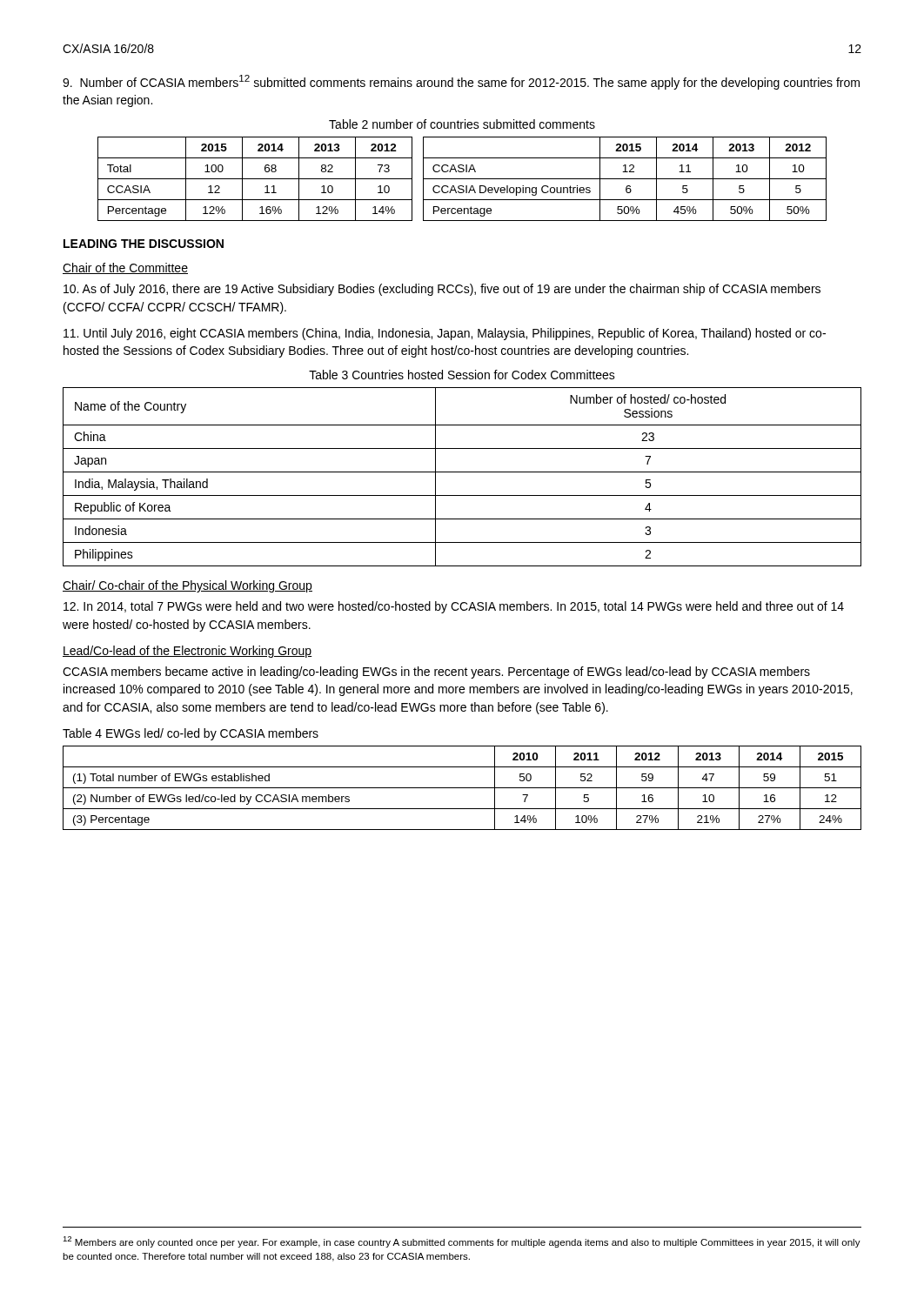Select the block starting "Table 2 number"
The height and width of the screenshot is (1305, 924).
[x=462, y=125]
